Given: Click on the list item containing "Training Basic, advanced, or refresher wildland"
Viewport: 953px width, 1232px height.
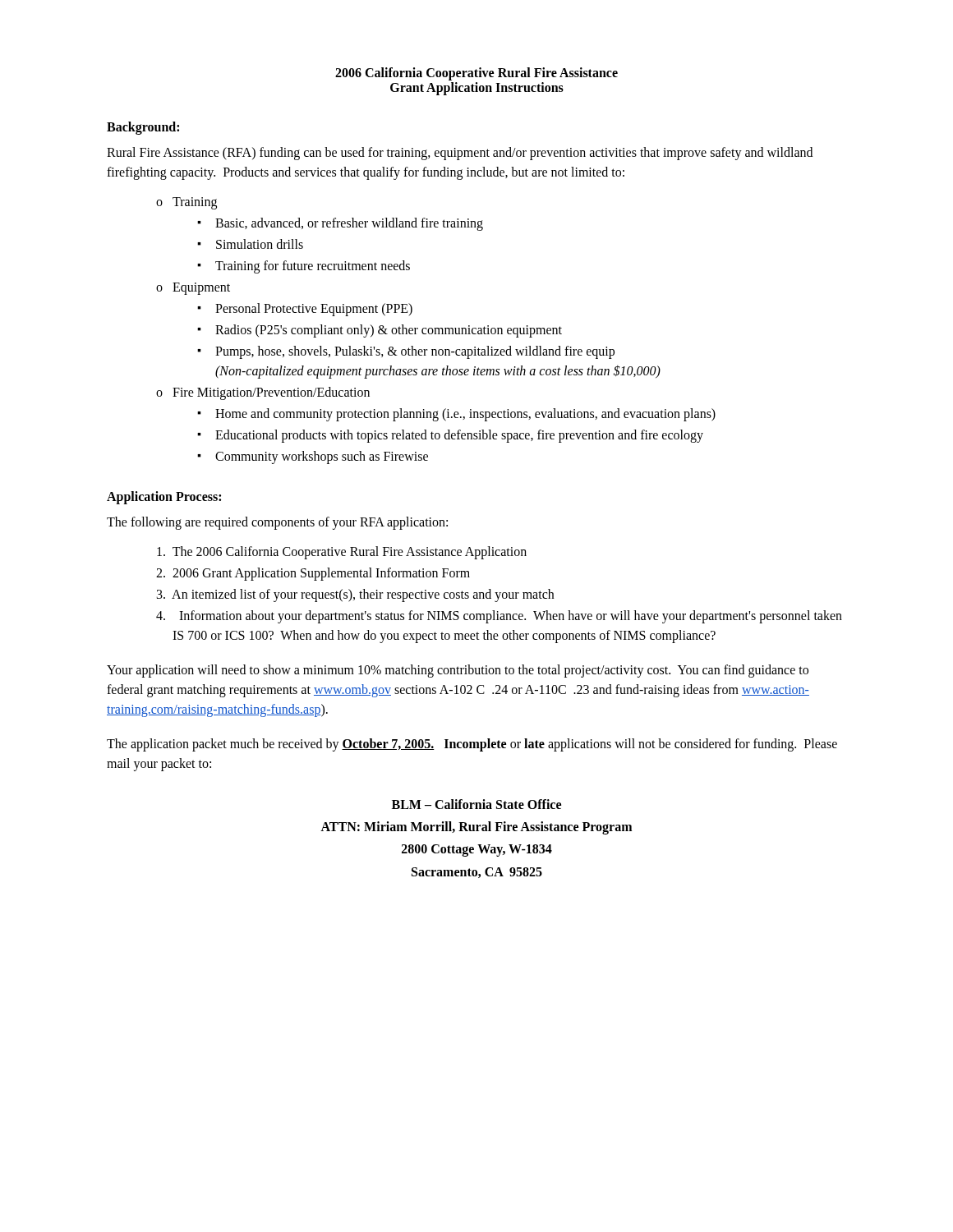Looking at the screenshot, I should point(195,203).
